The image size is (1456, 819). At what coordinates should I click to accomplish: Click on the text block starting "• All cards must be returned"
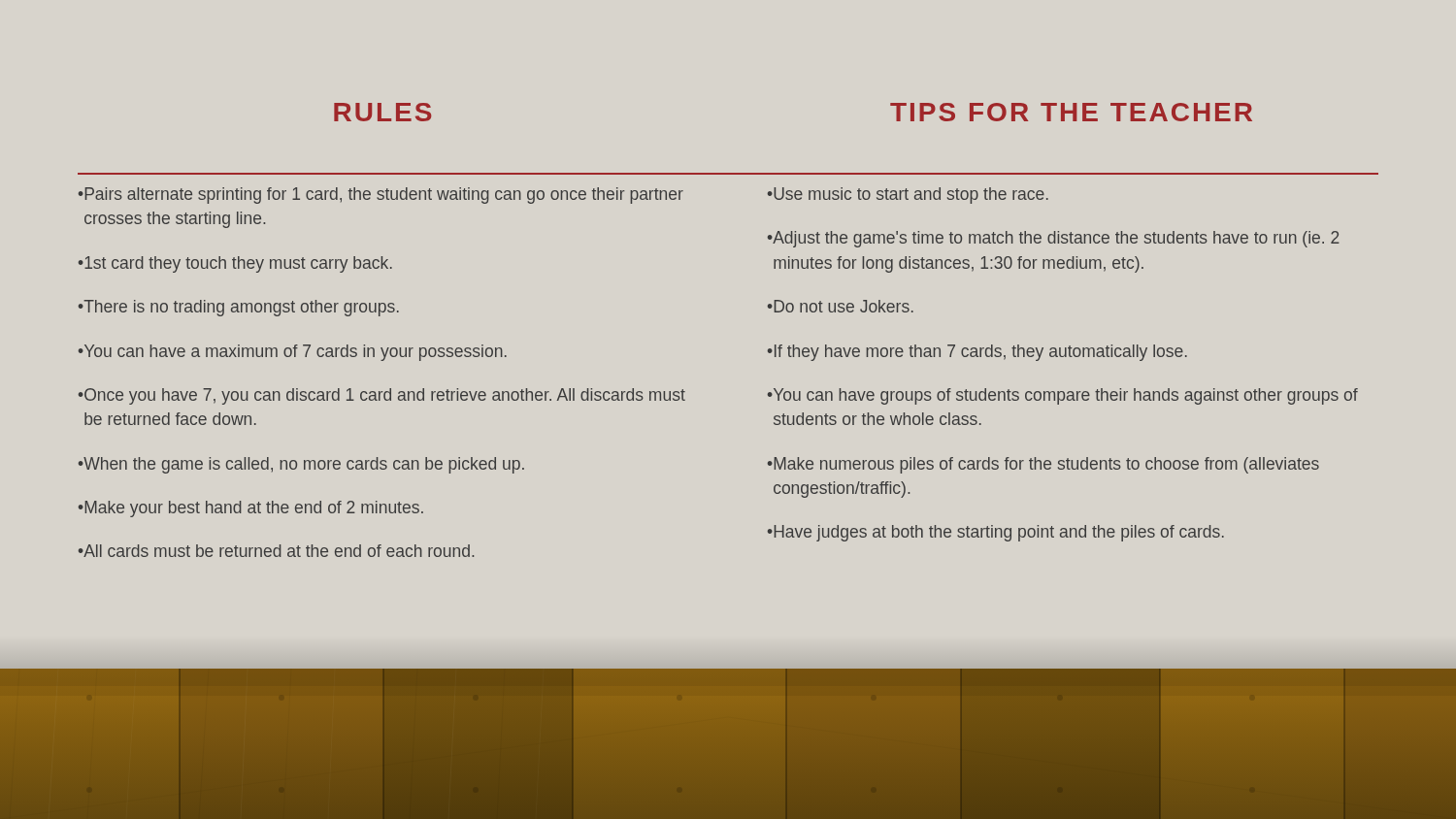click(x=277, y=552)
